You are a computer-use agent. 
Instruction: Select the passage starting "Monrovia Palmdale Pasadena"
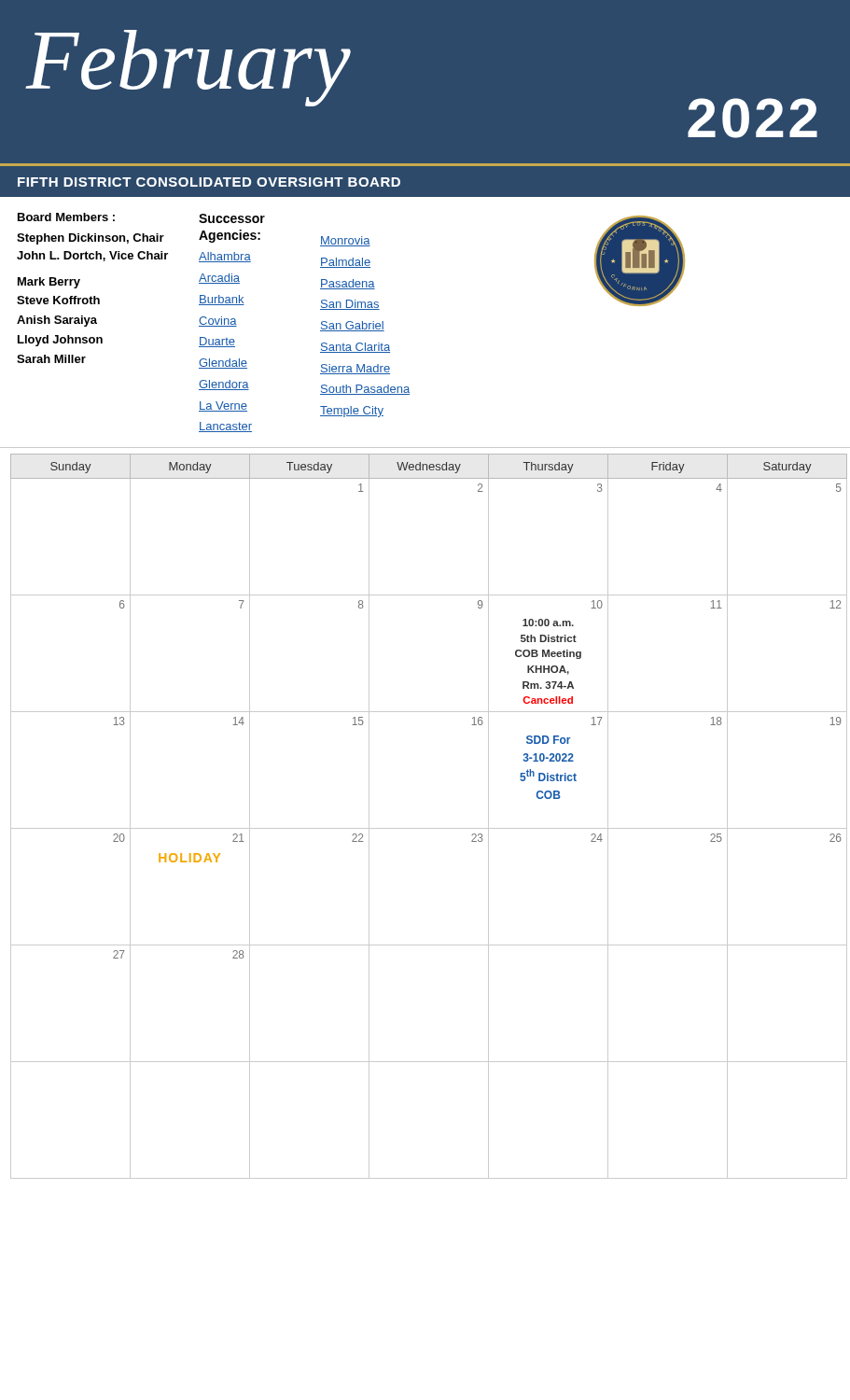(x=383, y=326)
